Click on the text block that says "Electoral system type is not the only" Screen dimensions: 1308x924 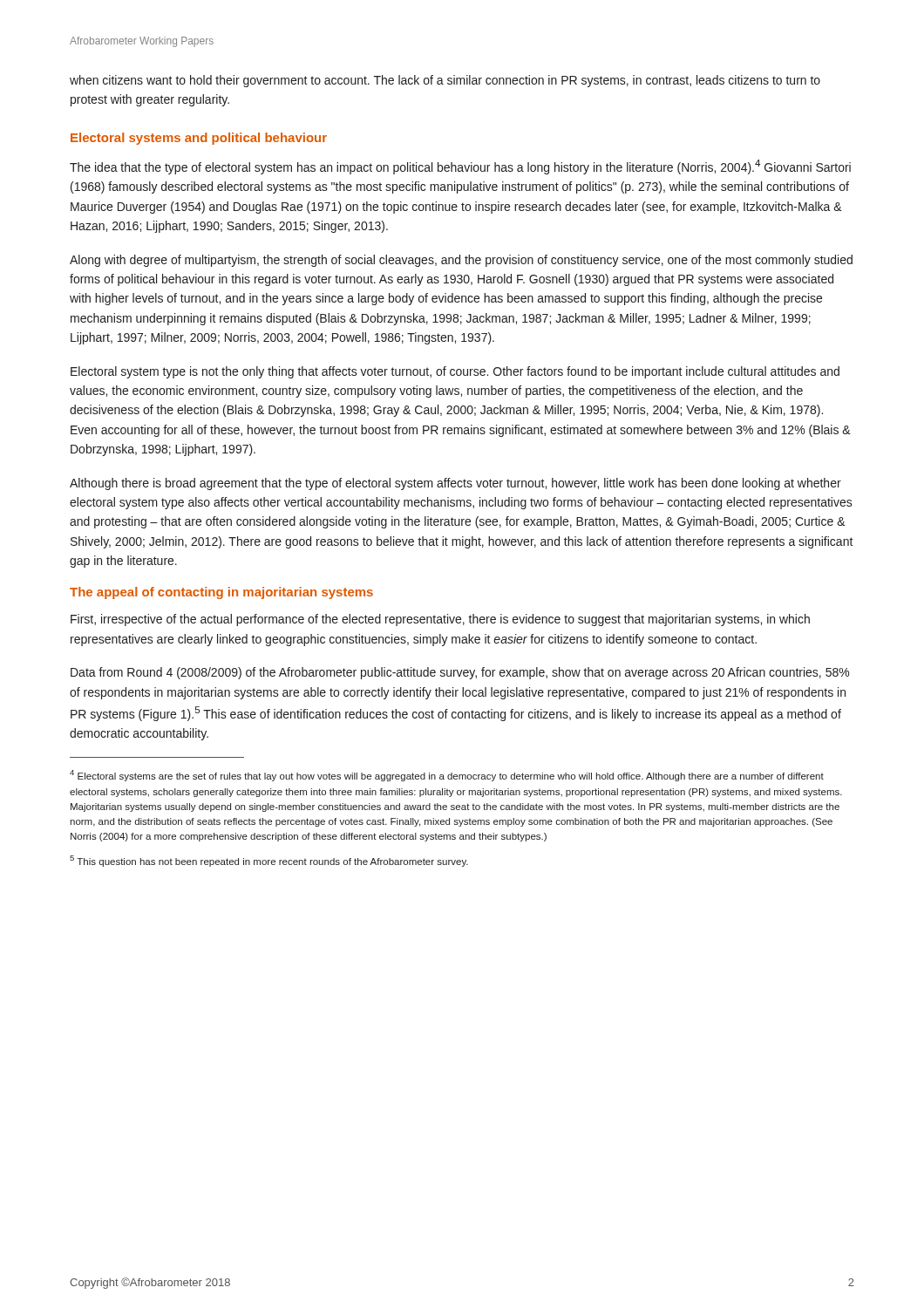click(460, 410)
